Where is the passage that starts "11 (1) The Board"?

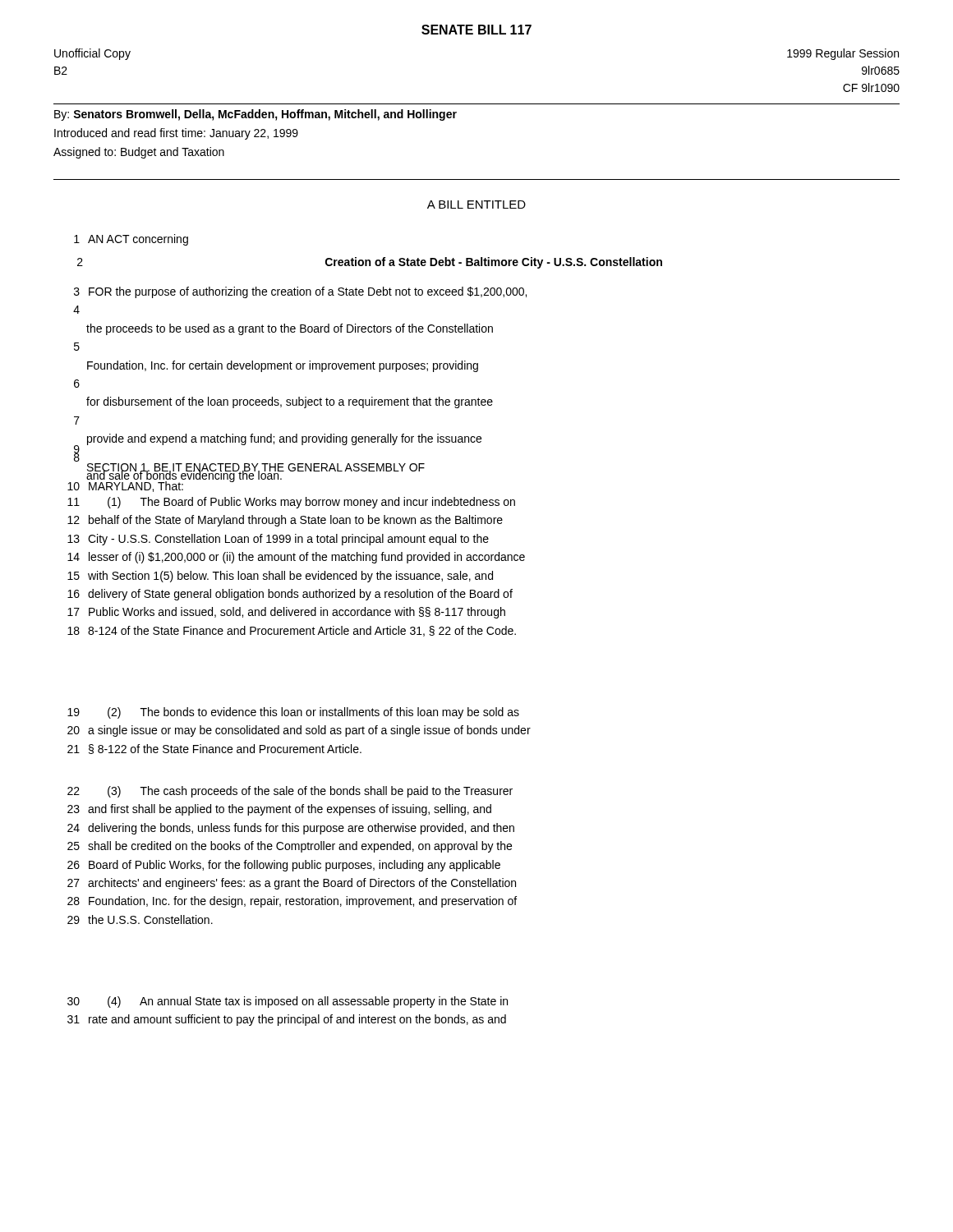pyautogui.click(x=476, y=566)
